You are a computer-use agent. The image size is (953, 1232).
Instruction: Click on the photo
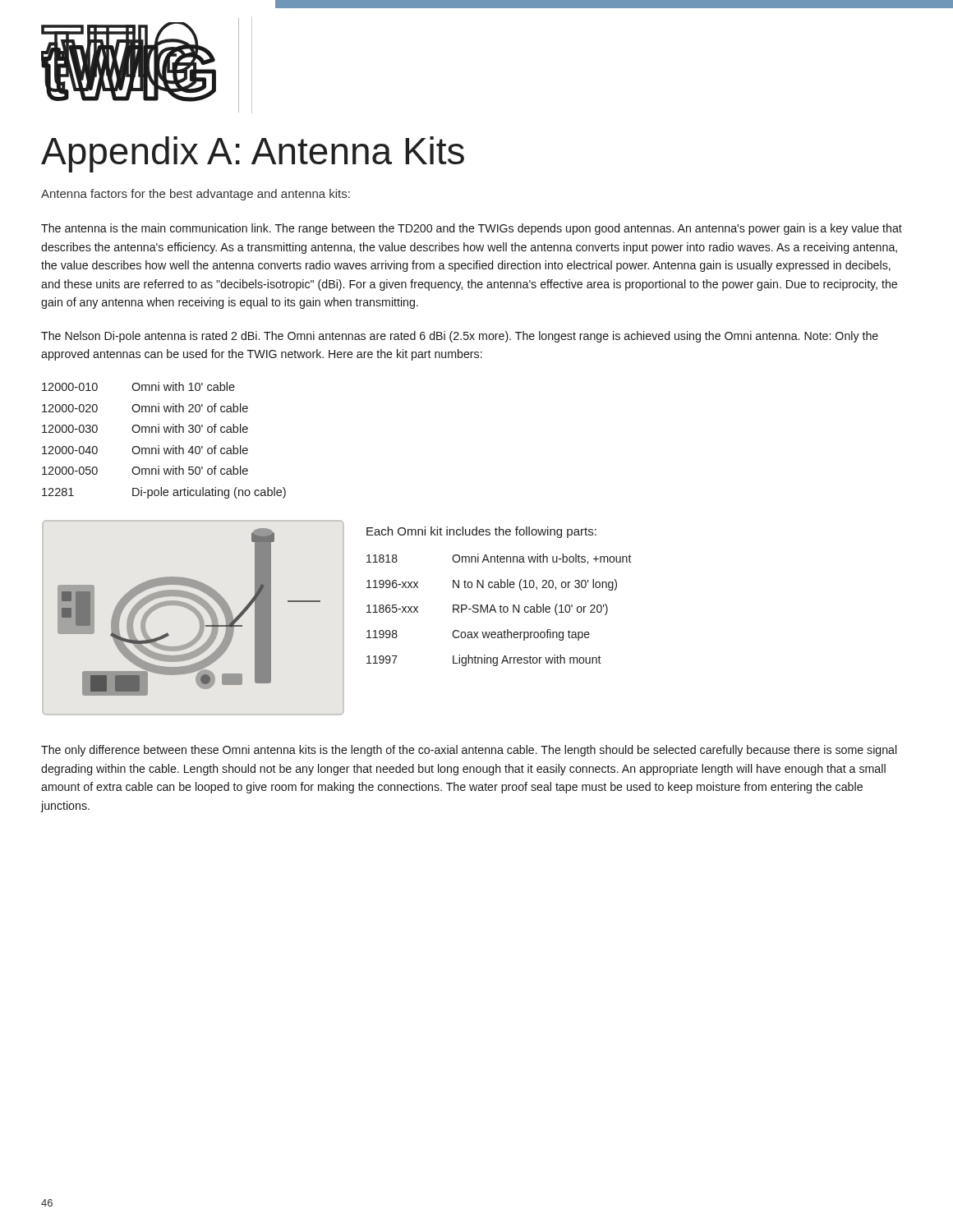click(x=193, y=620)
